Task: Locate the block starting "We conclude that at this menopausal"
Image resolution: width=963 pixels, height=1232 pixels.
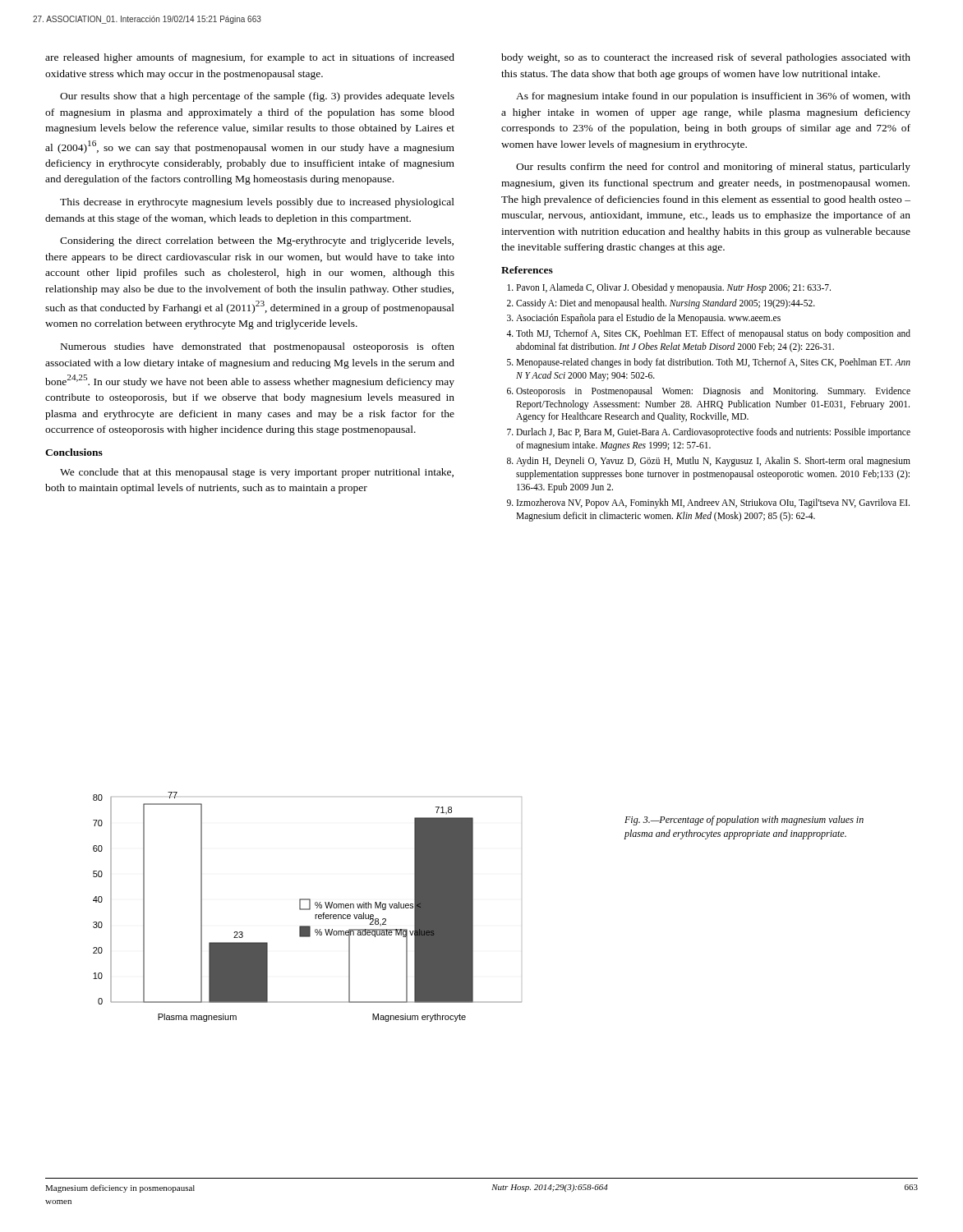Action: click(250, 480)
